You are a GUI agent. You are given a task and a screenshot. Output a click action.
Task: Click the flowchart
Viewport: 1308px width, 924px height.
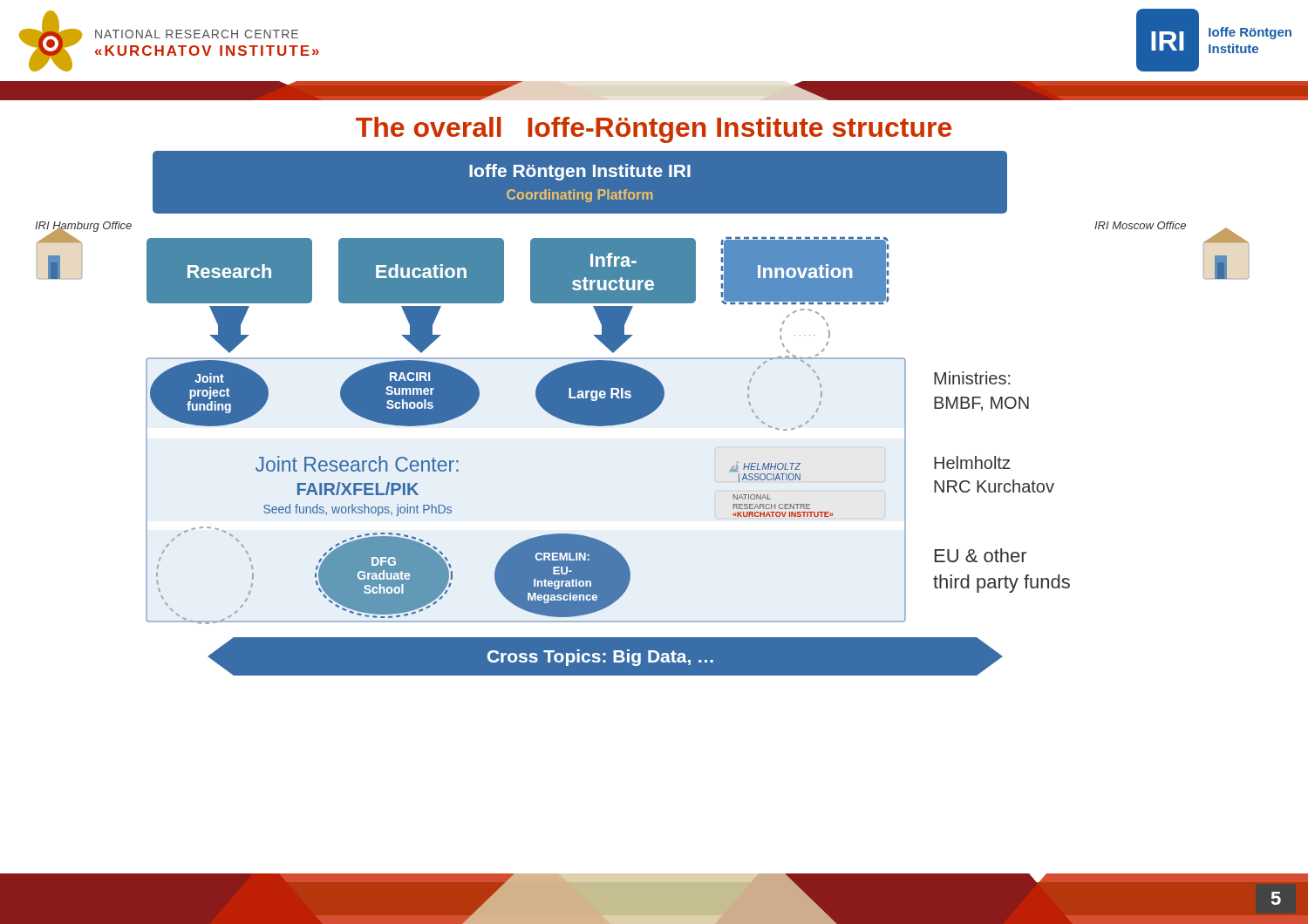(x=654, y=509)
